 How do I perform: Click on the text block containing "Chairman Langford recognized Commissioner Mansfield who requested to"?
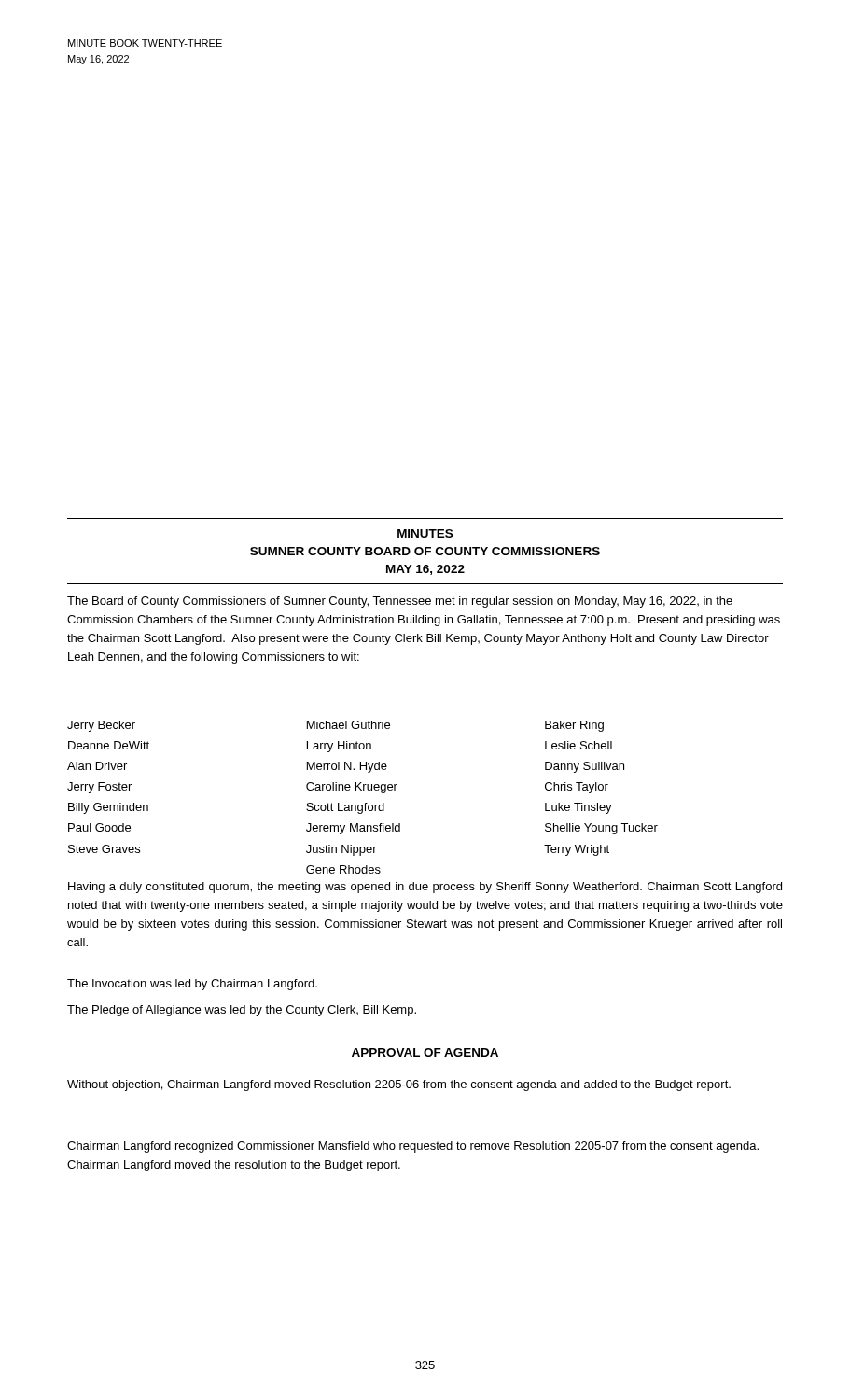point(415,1155)
